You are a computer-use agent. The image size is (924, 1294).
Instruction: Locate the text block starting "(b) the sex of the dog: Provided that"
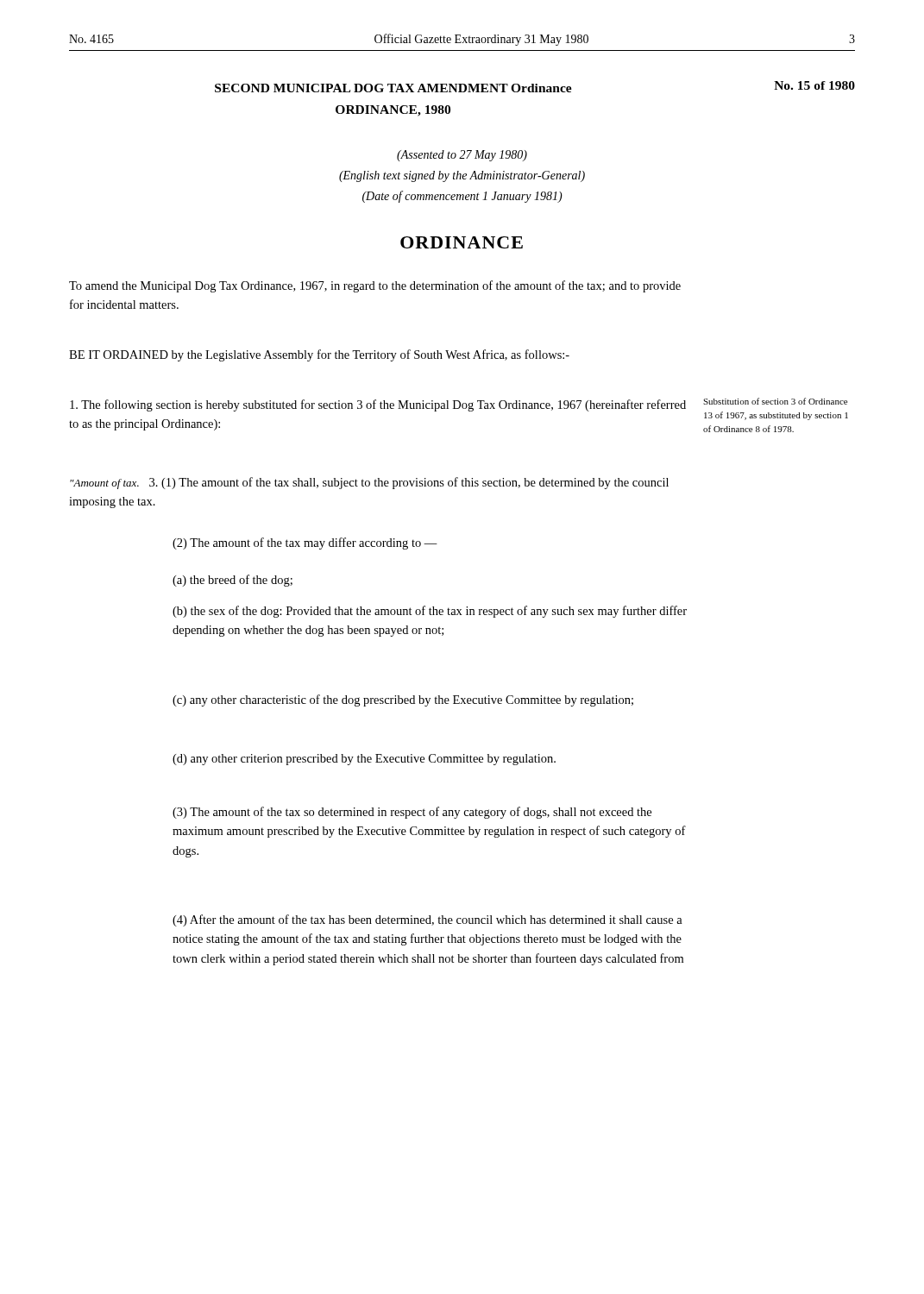430,620
